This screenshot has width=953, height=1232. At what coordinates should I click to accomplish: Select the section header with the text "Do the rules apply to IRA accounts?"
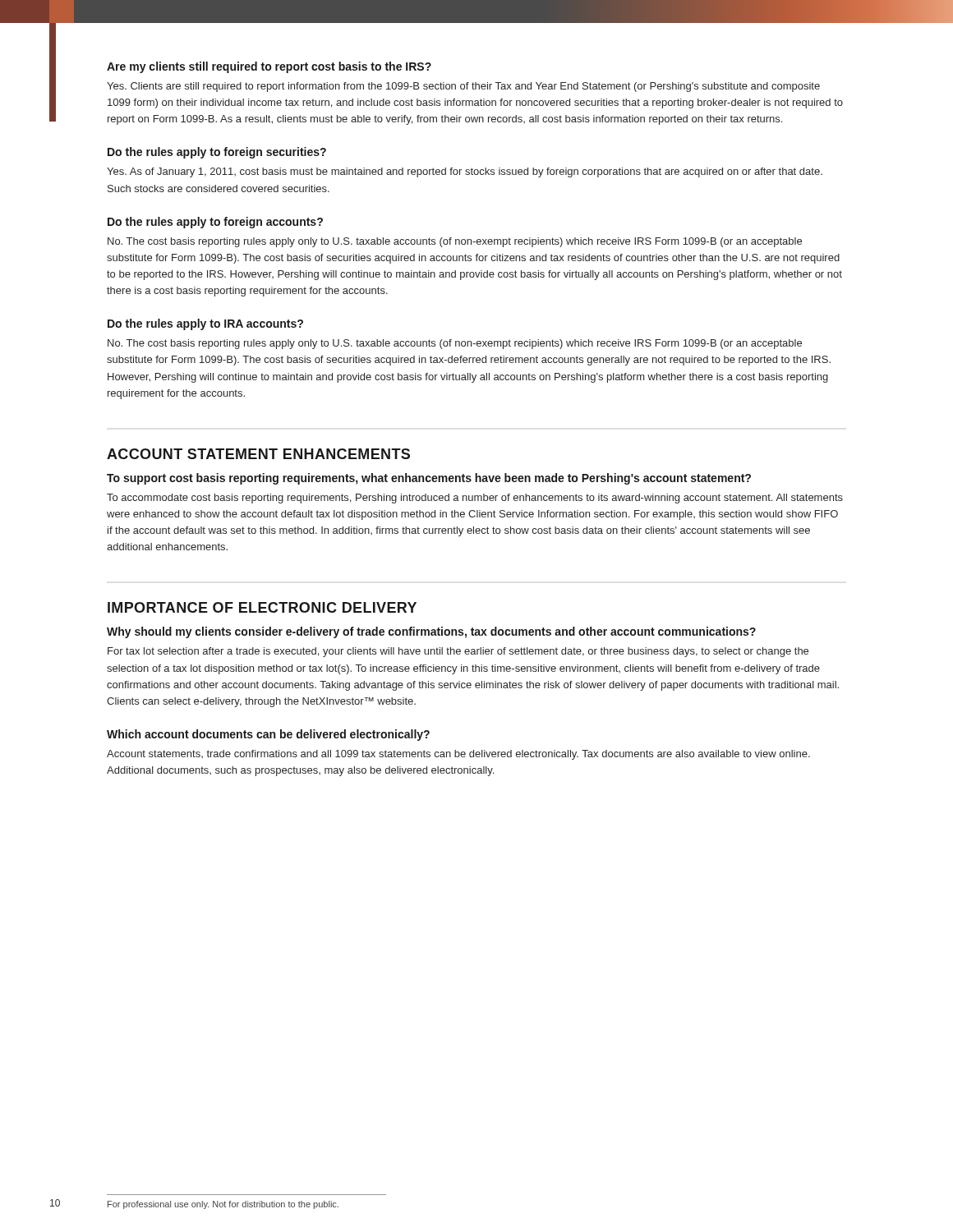coord(205,324)
